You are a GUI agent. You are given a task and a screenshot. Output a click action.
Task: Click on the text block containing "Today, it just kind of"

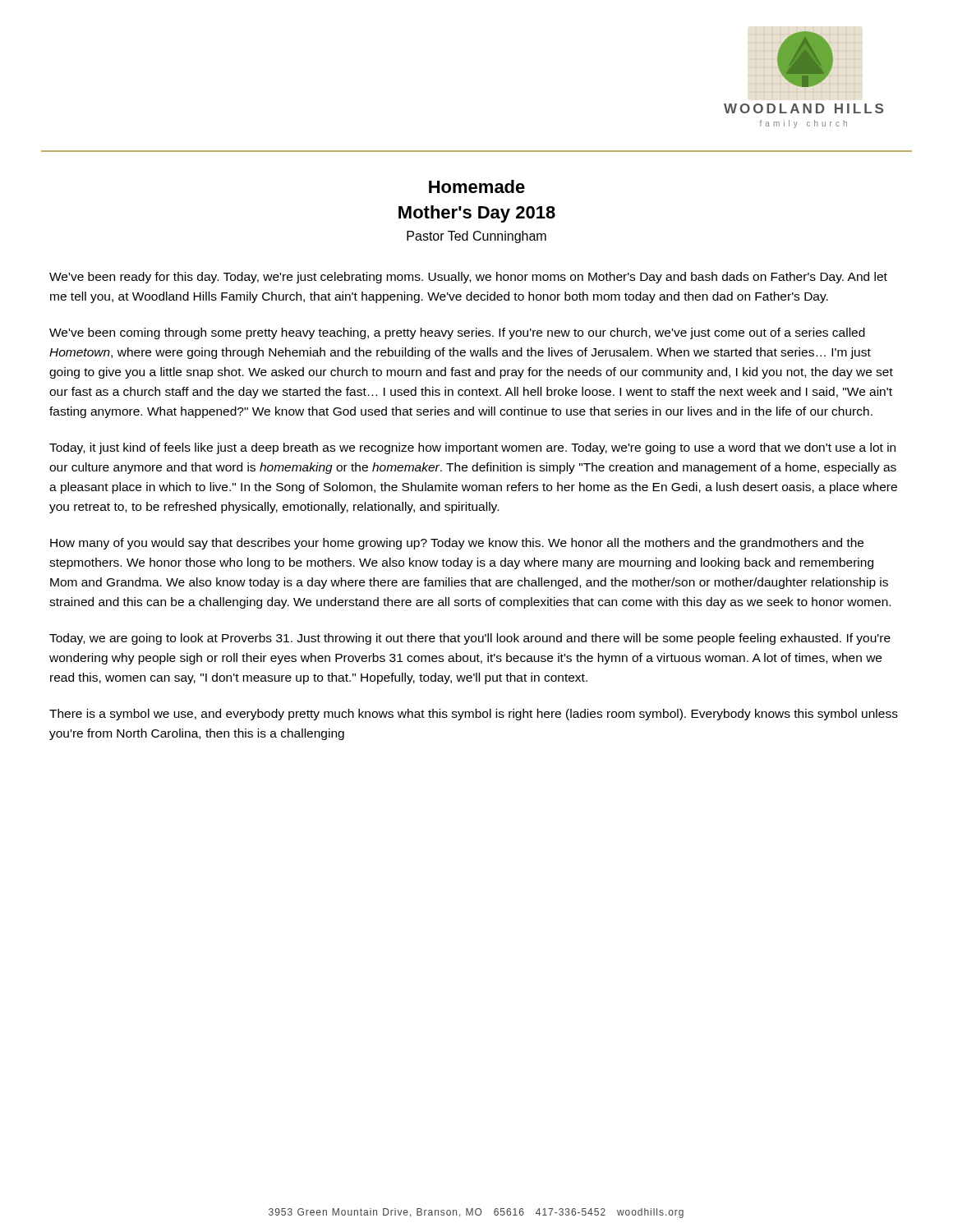(x=473, y=477)
